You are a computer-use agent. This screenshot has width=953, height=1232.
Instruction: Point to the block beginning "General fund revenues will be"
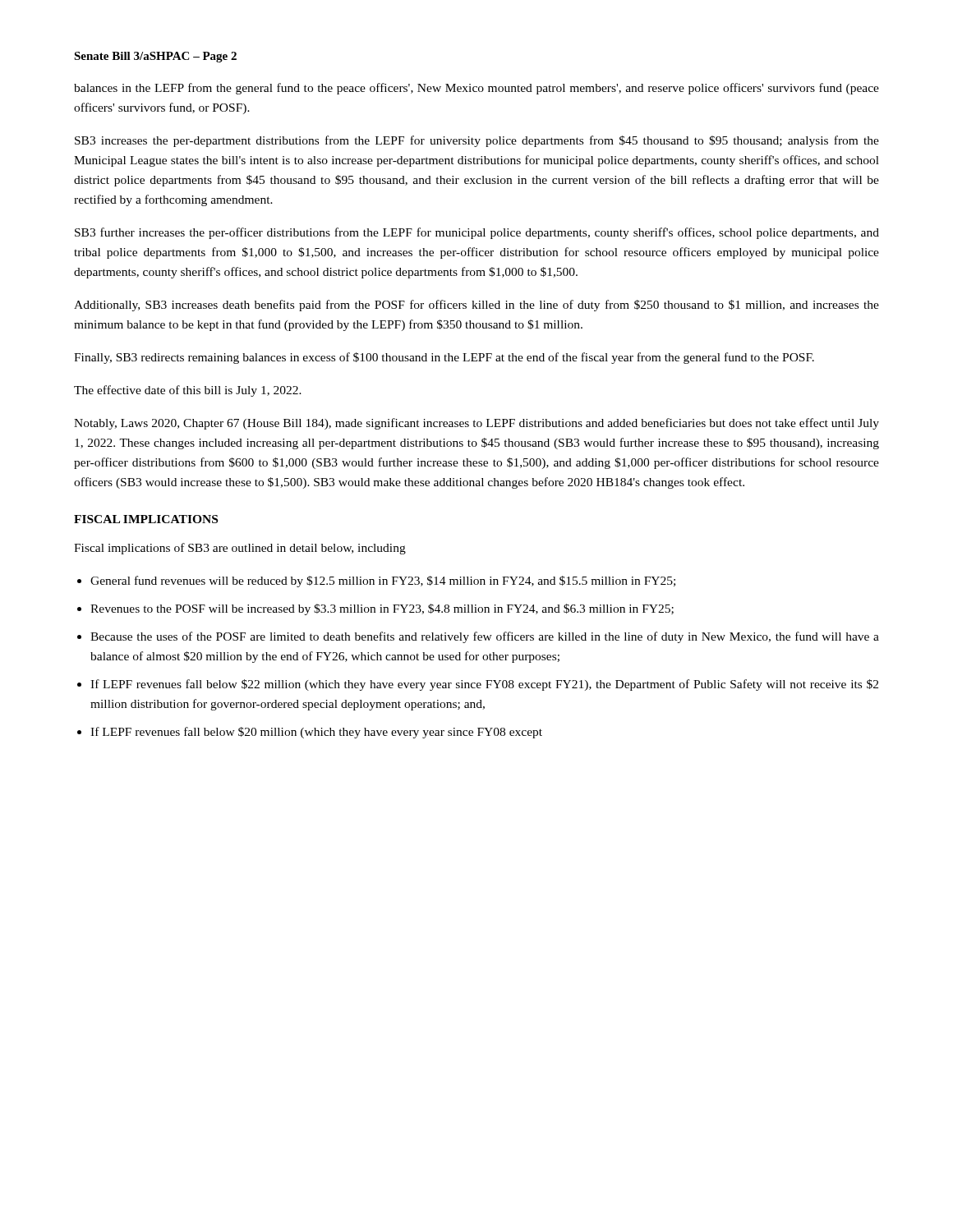(x=383, y=581)
